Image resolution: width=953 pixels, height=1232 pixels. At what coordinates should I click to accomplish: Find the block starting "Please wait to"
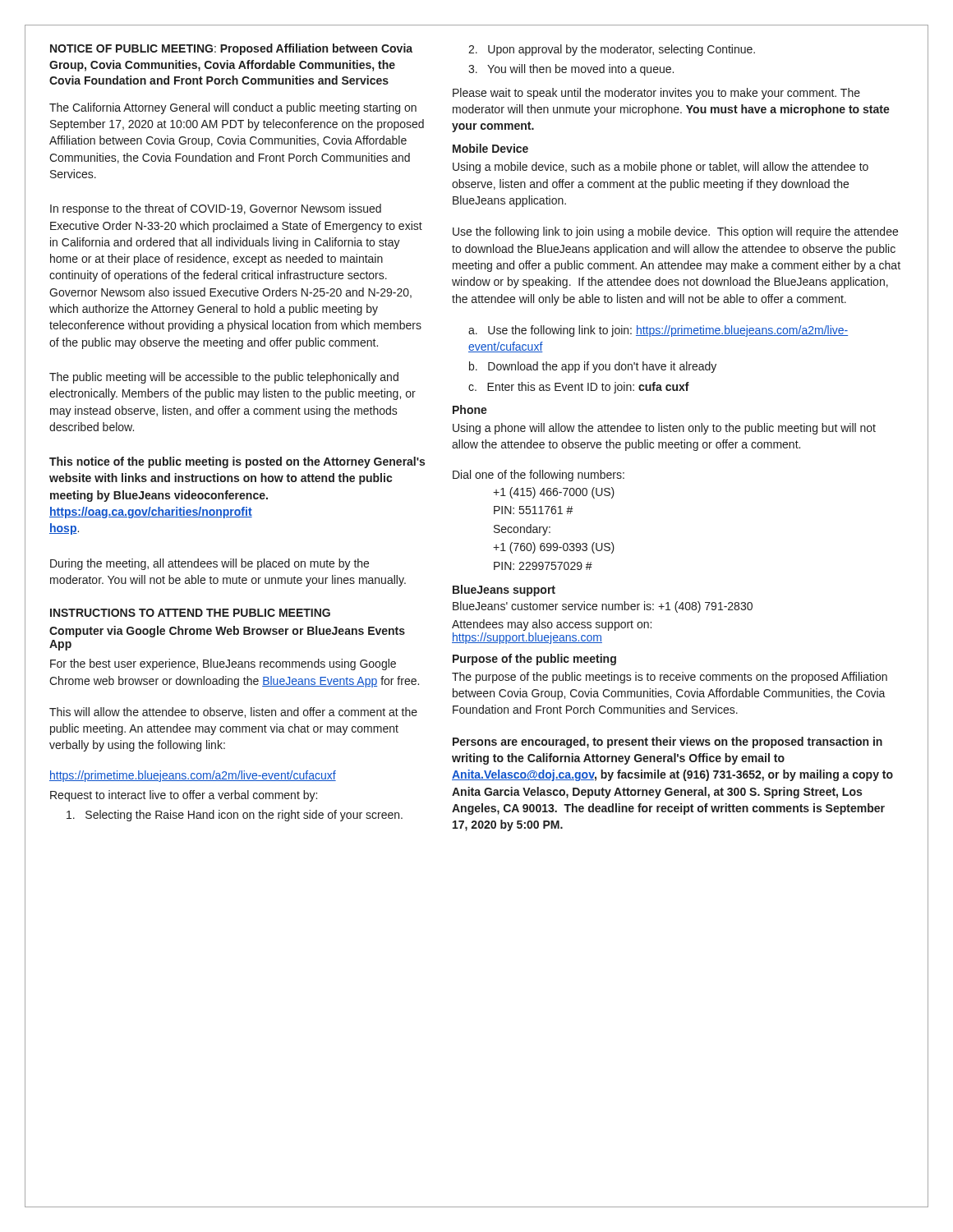(678, 109)
